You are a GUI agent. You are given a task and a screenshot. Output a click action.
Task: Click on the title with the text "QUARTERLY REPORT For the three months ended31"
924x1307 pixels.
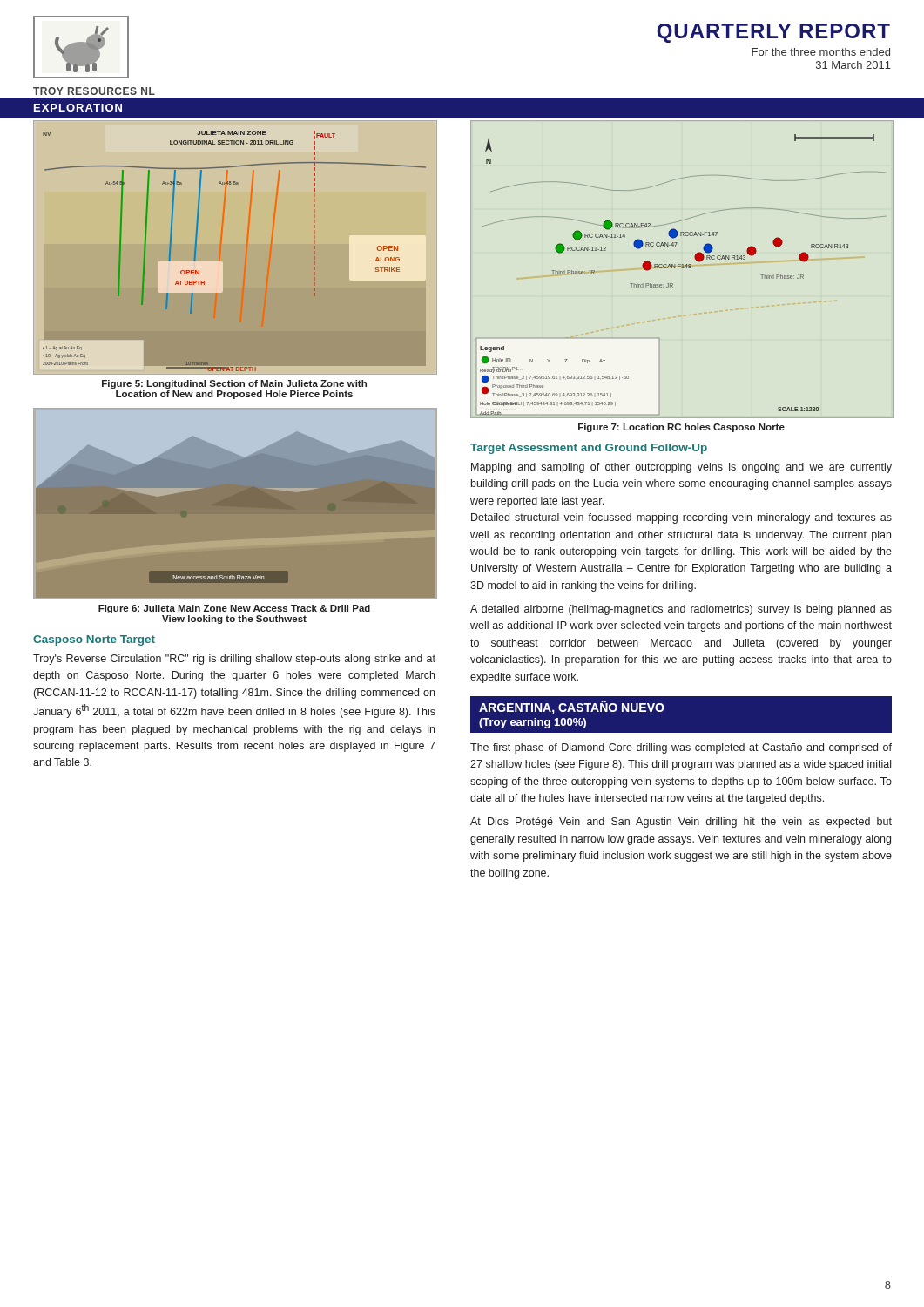pyautogui.click(x=774, y=45)
